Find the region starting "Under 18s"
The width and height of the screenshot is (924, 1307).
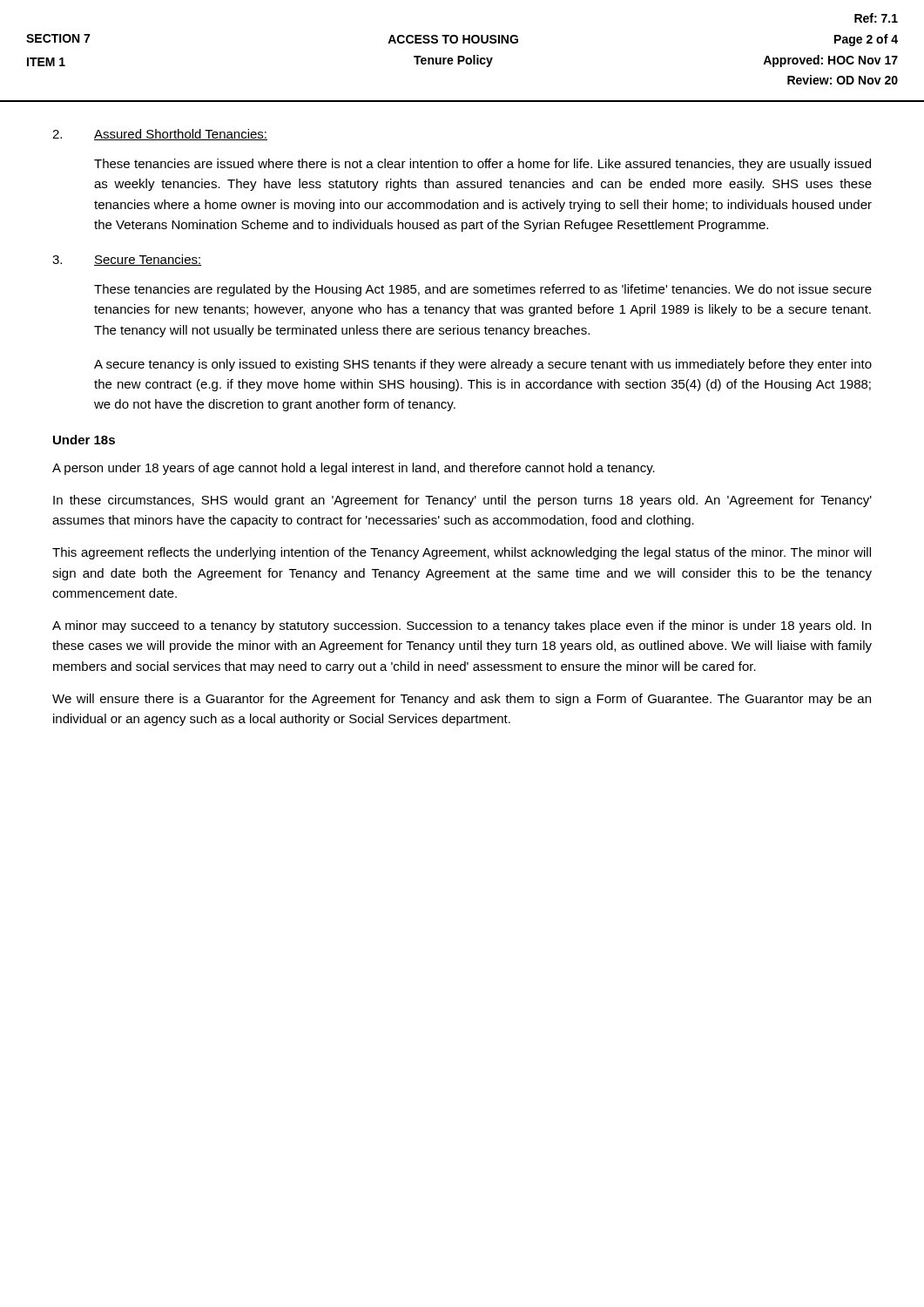[x=84, y=439]
